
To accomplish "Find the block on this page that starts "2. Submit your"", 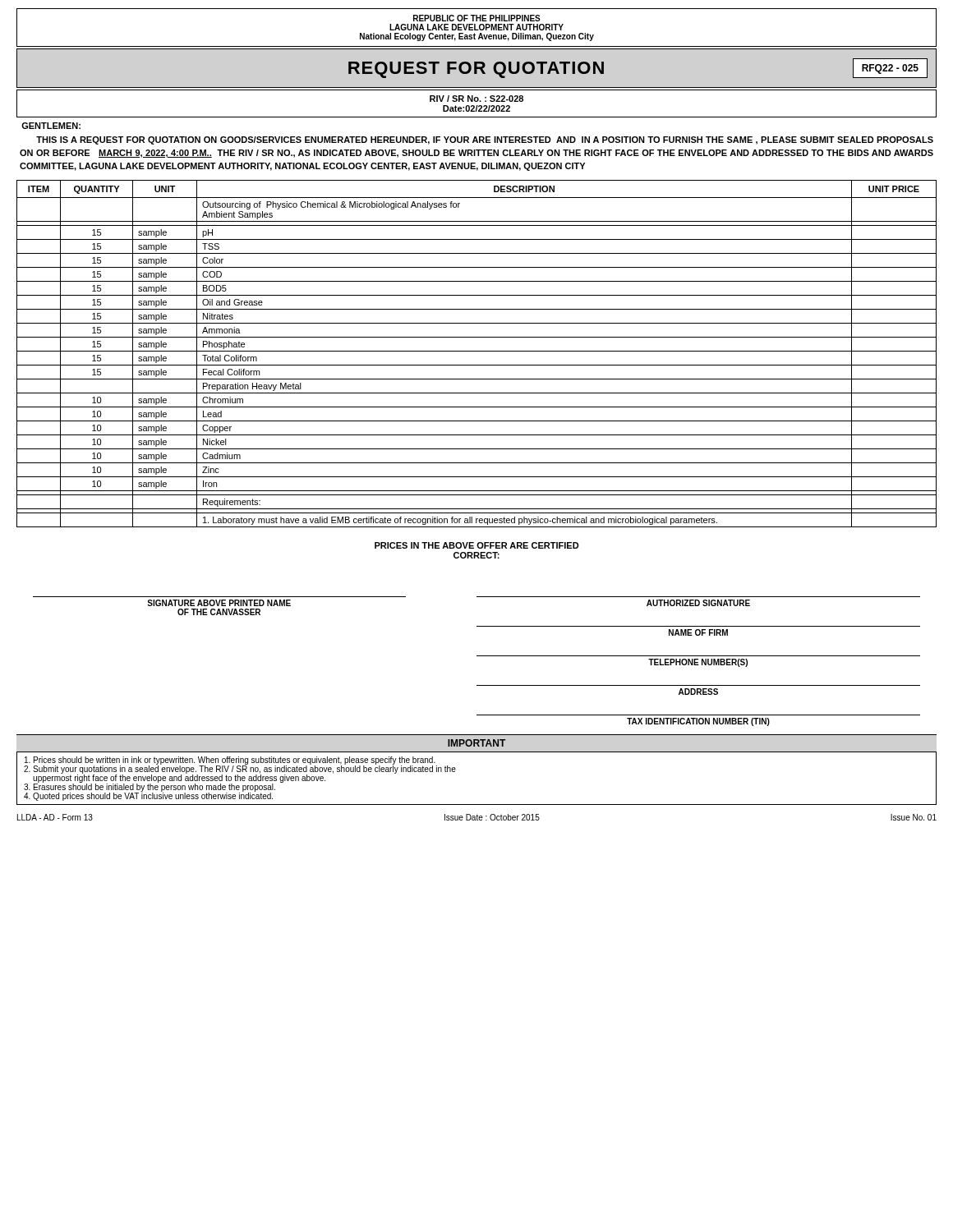I will coord(240,774).
